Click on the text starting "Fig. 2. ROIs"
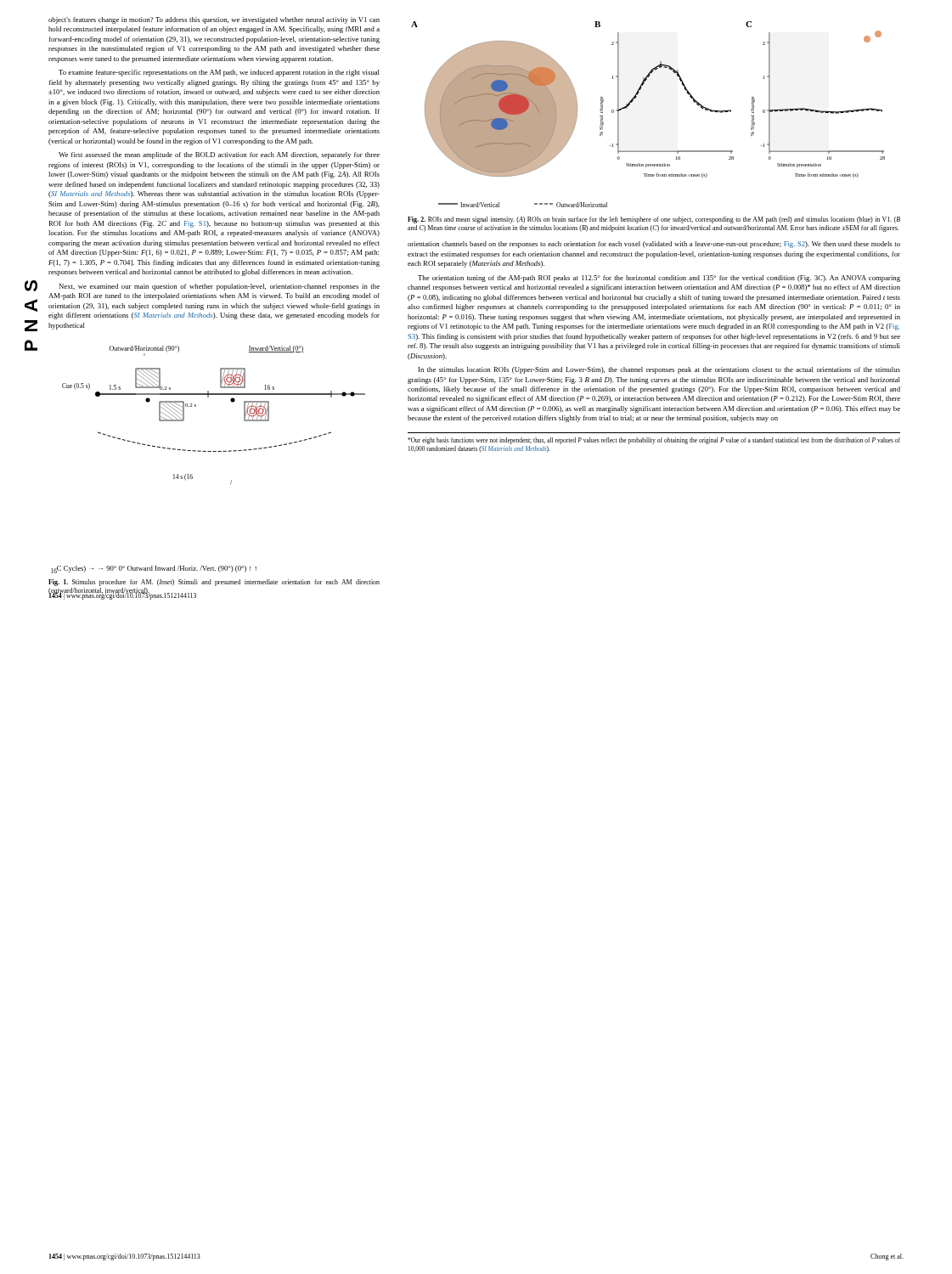This screenshot has width=952, height=1274. pos(654,224)
